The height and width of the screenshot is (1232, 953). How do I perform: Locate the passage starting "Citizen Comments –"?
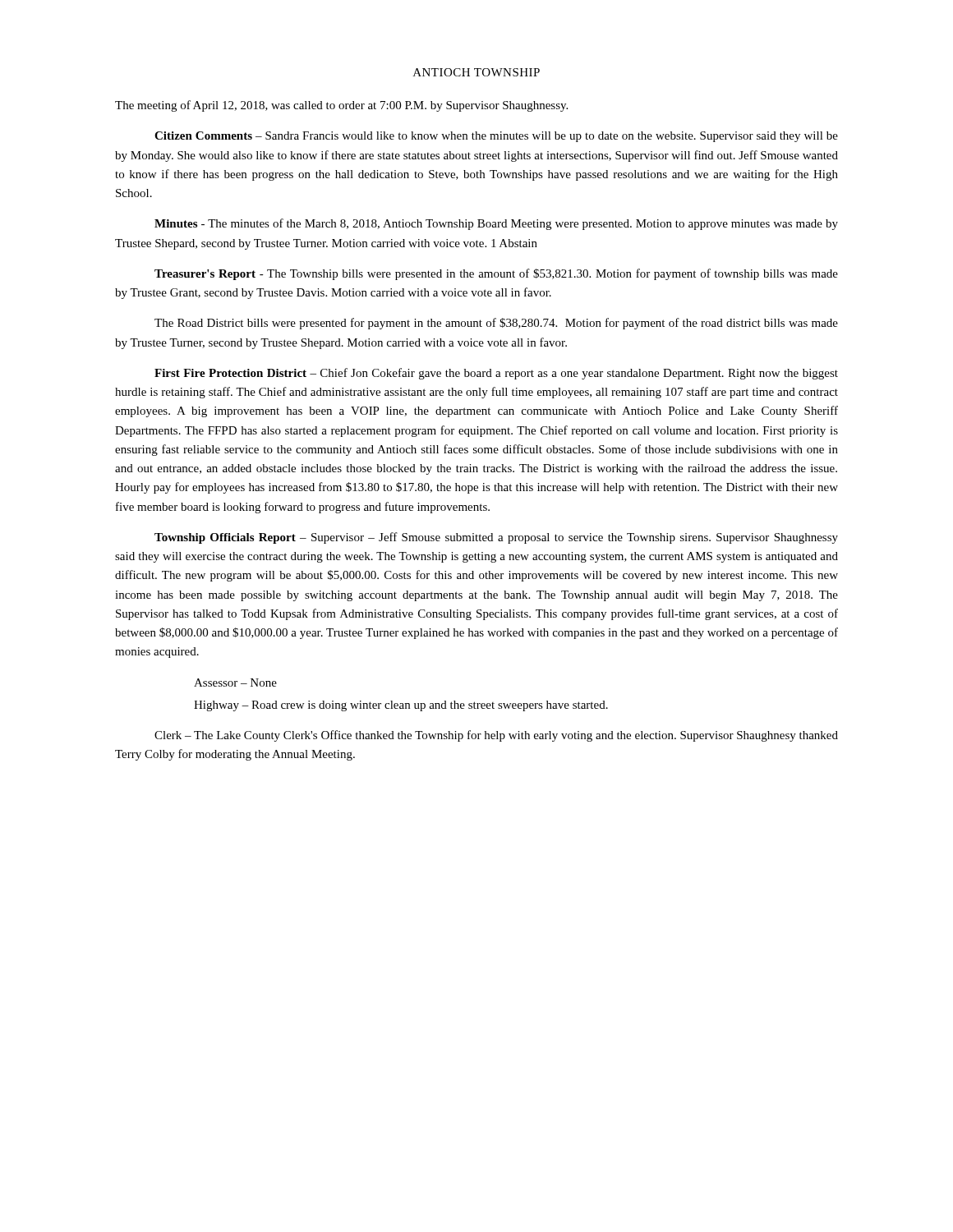tap(476, 164)
